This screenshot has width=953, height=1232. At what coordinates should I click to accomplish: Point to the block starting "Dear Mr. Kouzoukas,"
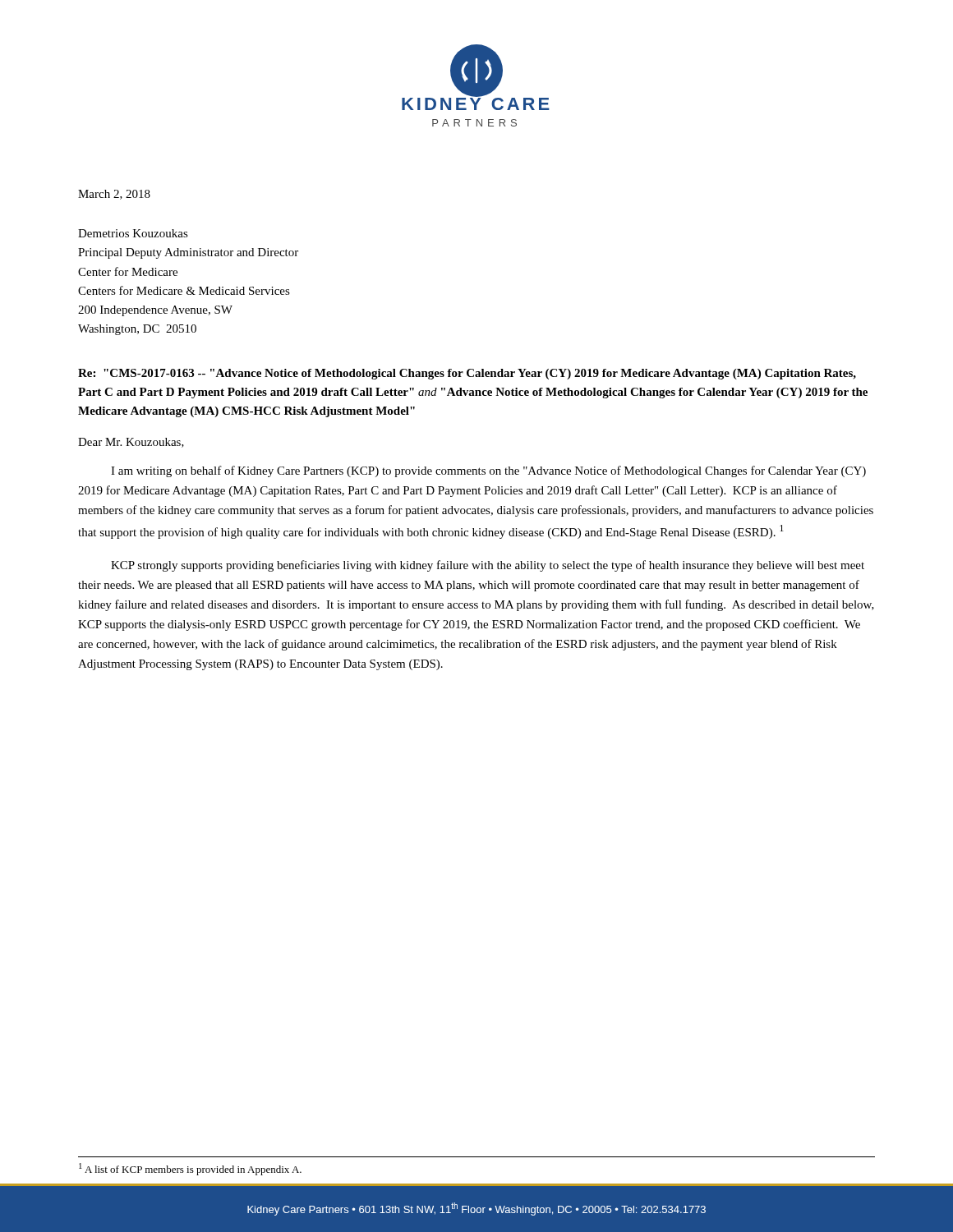(131, 442)
